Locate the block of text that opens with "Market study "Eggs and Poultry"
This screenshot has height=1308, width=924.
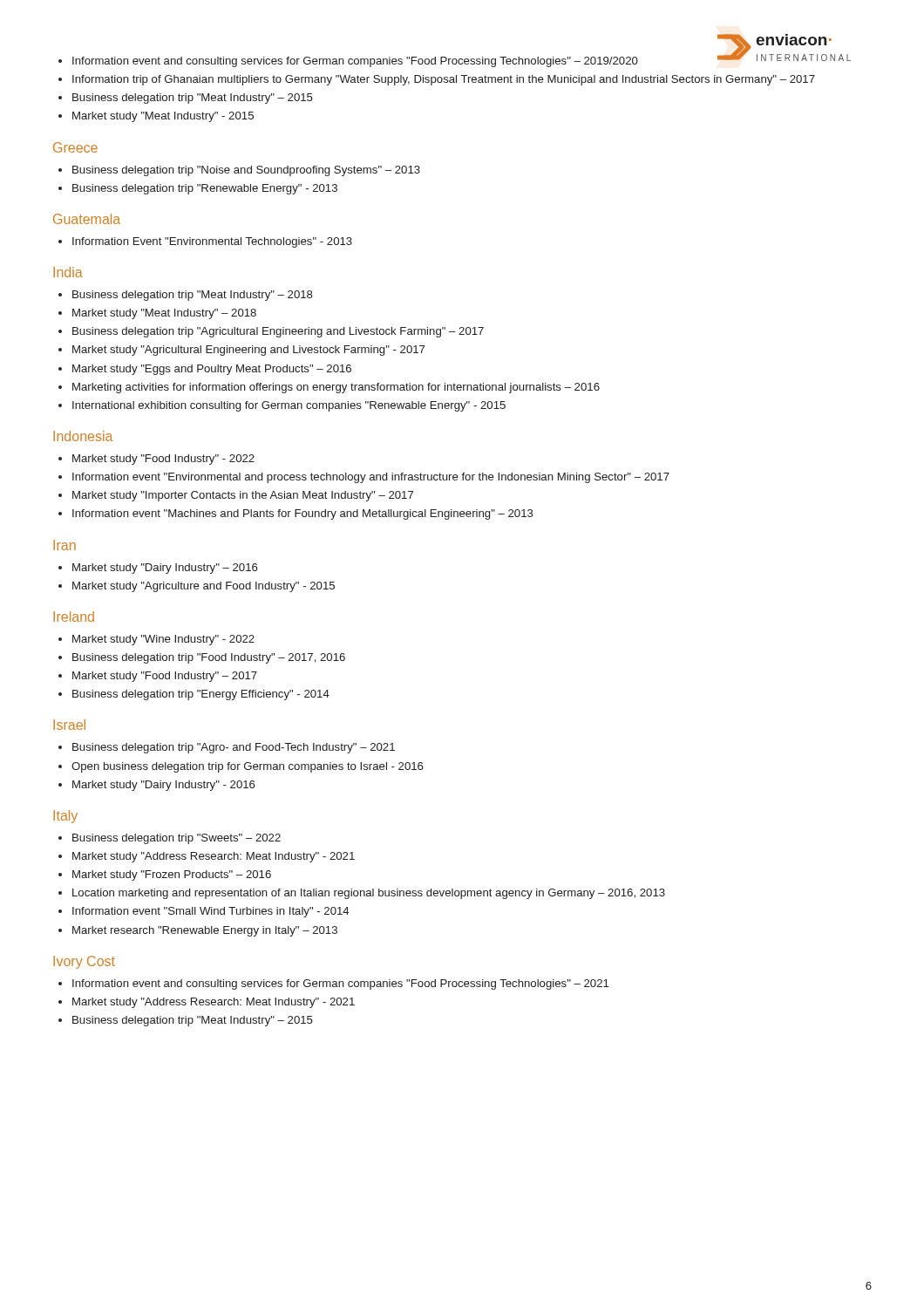[212, 368]
